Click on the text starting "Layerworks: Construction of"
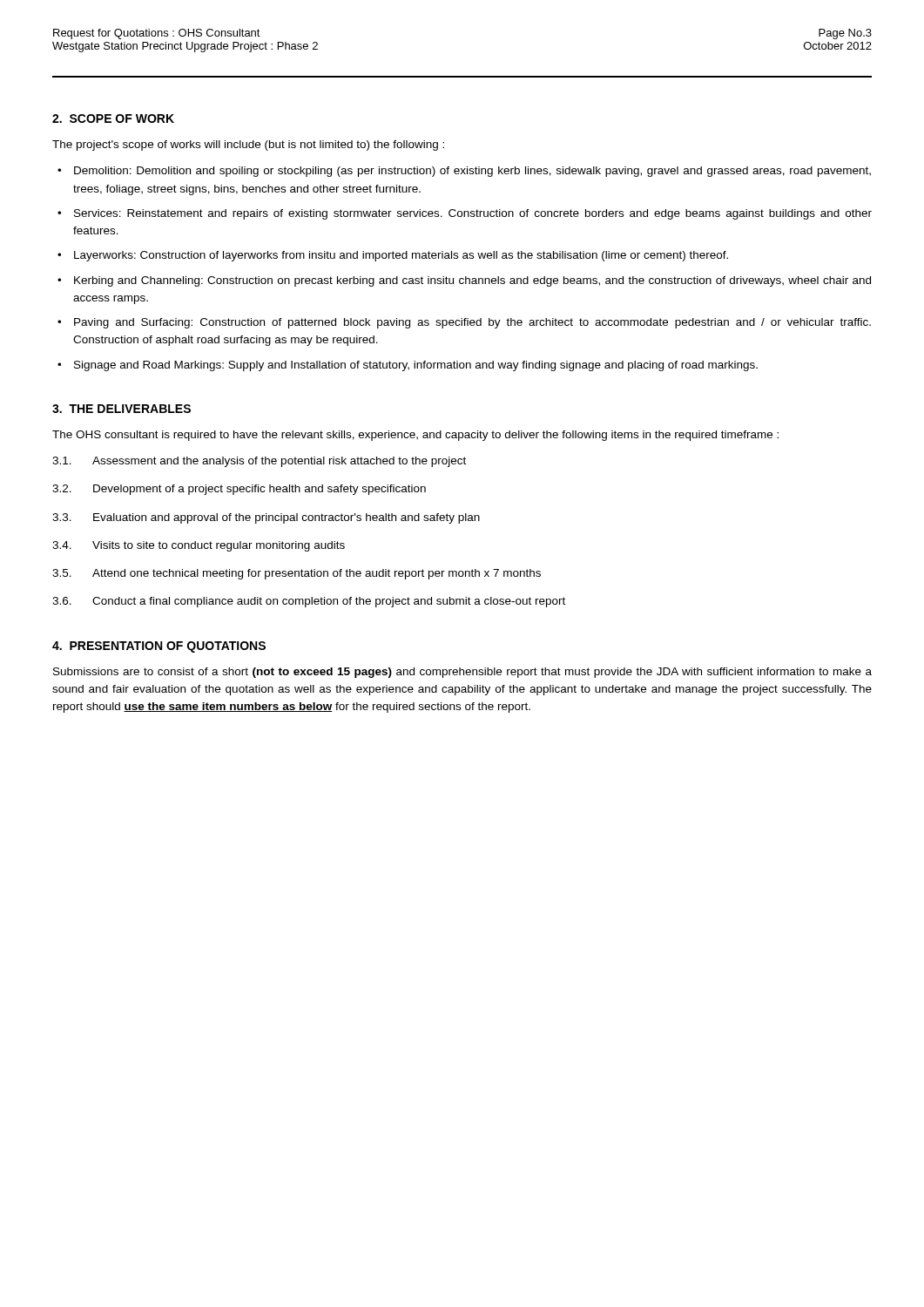The image size is (924, 1307). tap(401, 255)
